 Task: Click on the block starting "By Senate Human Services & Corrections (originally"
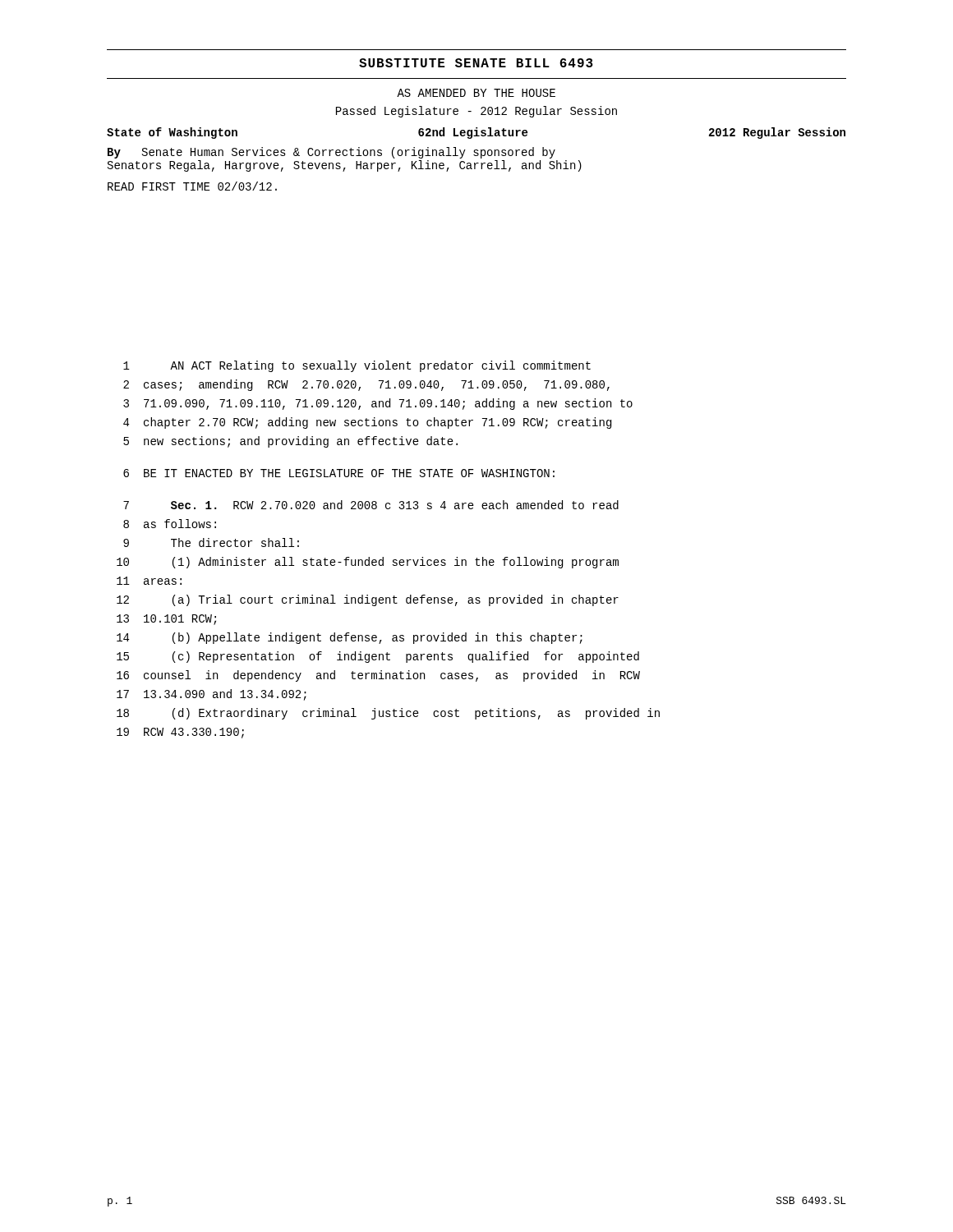[x=345, y=159]
